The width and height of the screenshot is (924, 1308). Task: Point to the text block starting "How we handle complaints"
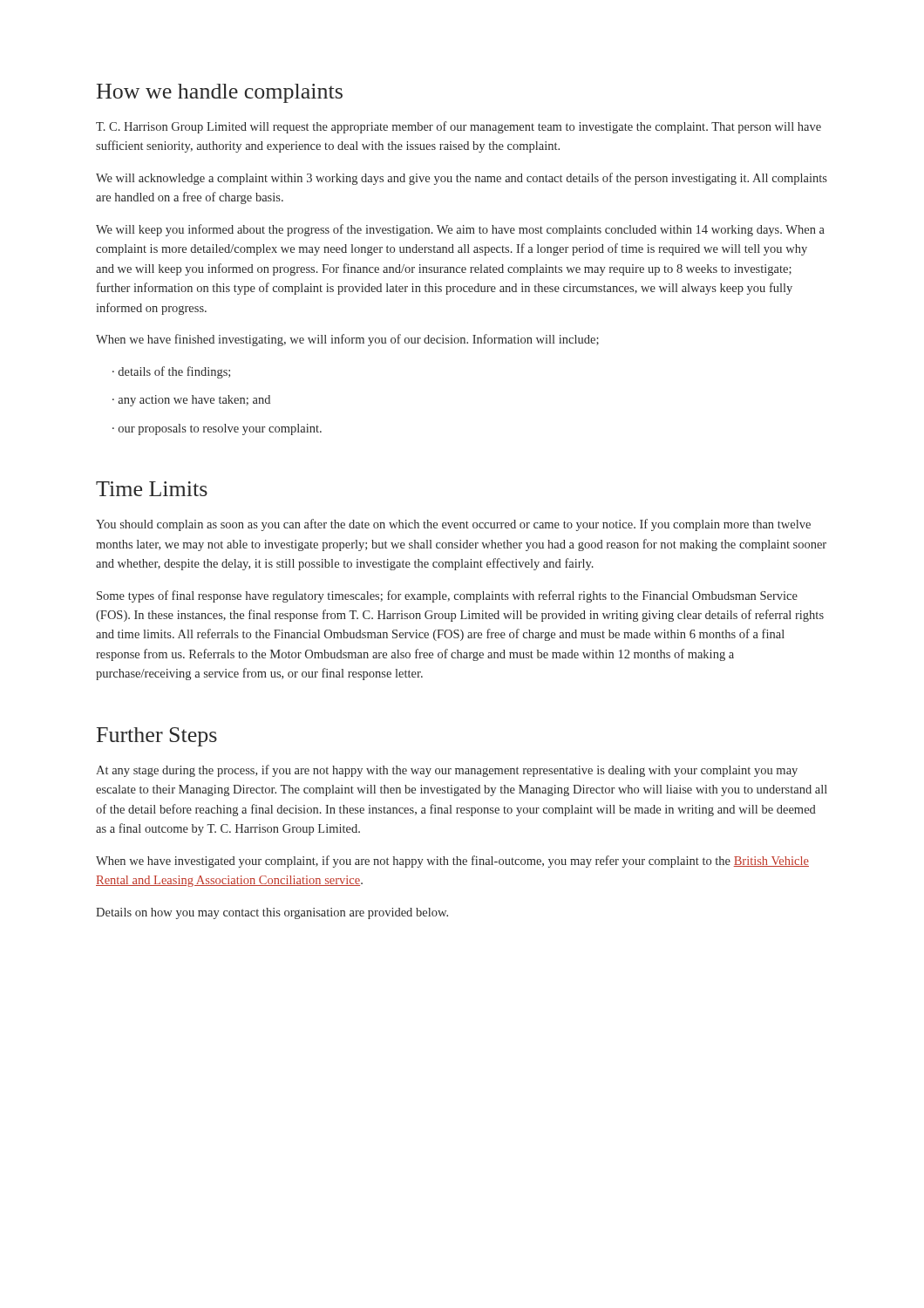pos(220,91)
